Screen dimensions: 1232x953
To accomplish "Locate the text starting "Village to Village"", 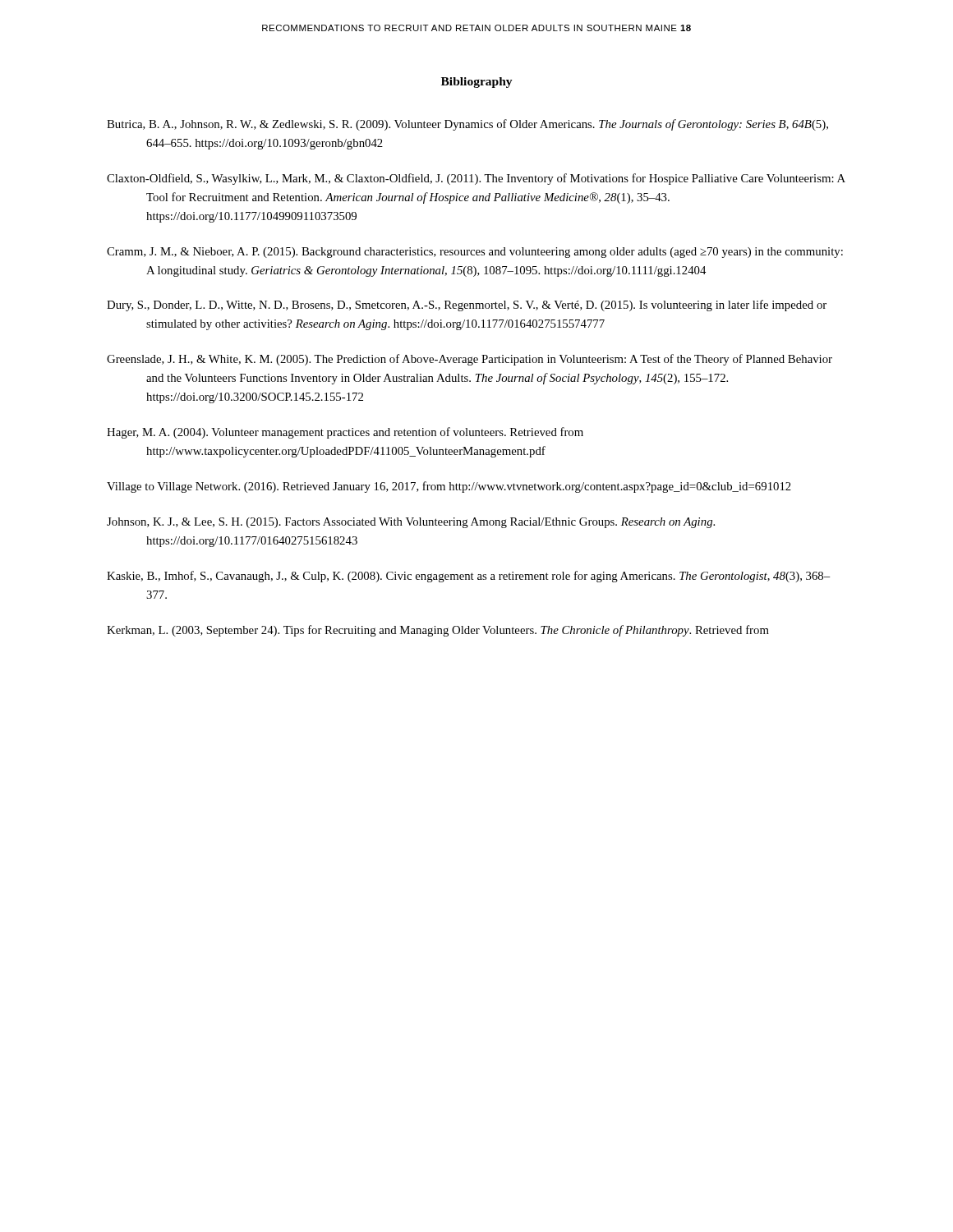I will click(449, 486).
